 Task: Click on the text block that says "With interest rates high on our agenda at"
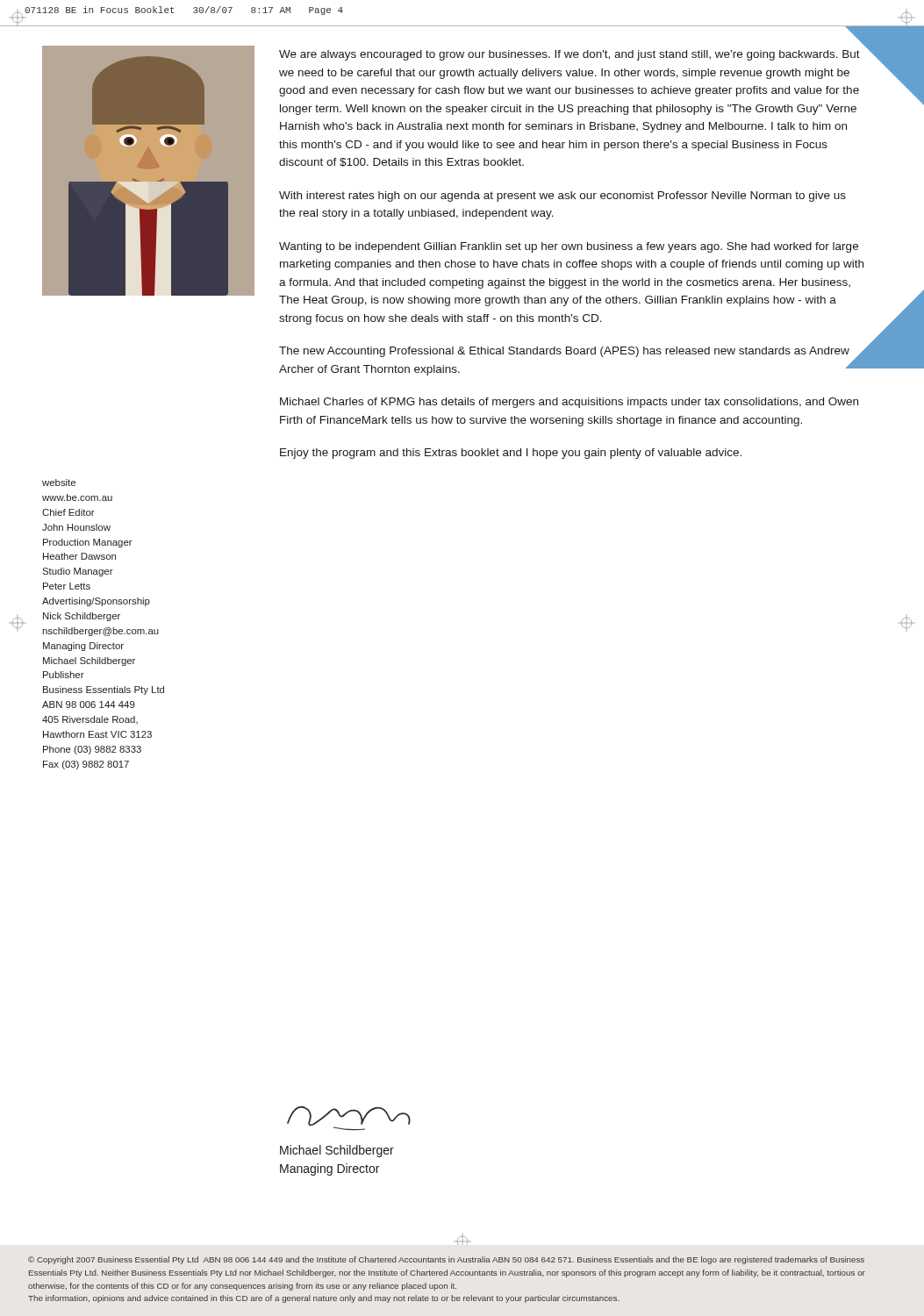563,204
